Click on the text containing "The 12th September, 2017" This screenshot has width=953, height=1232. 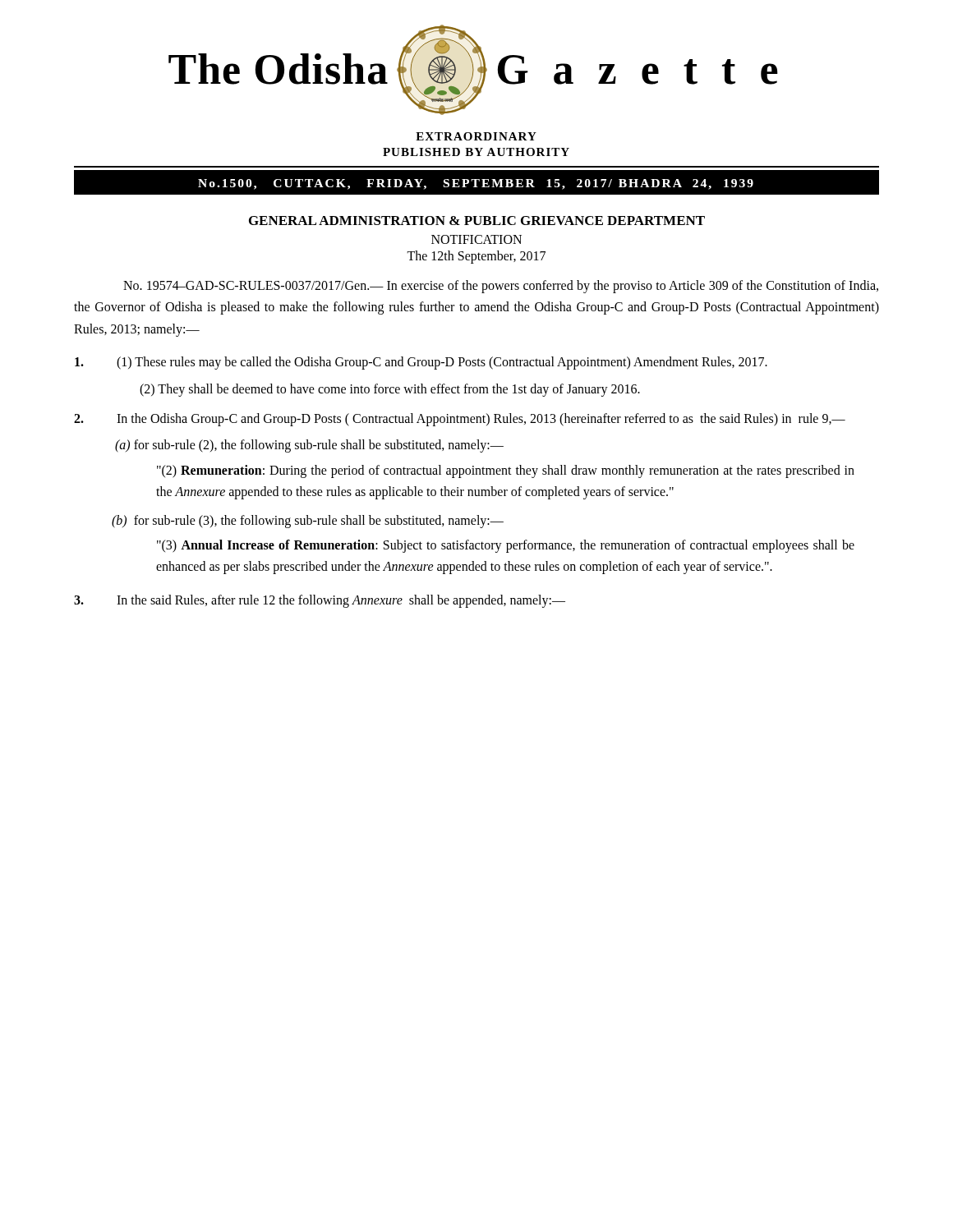point(476,256)
